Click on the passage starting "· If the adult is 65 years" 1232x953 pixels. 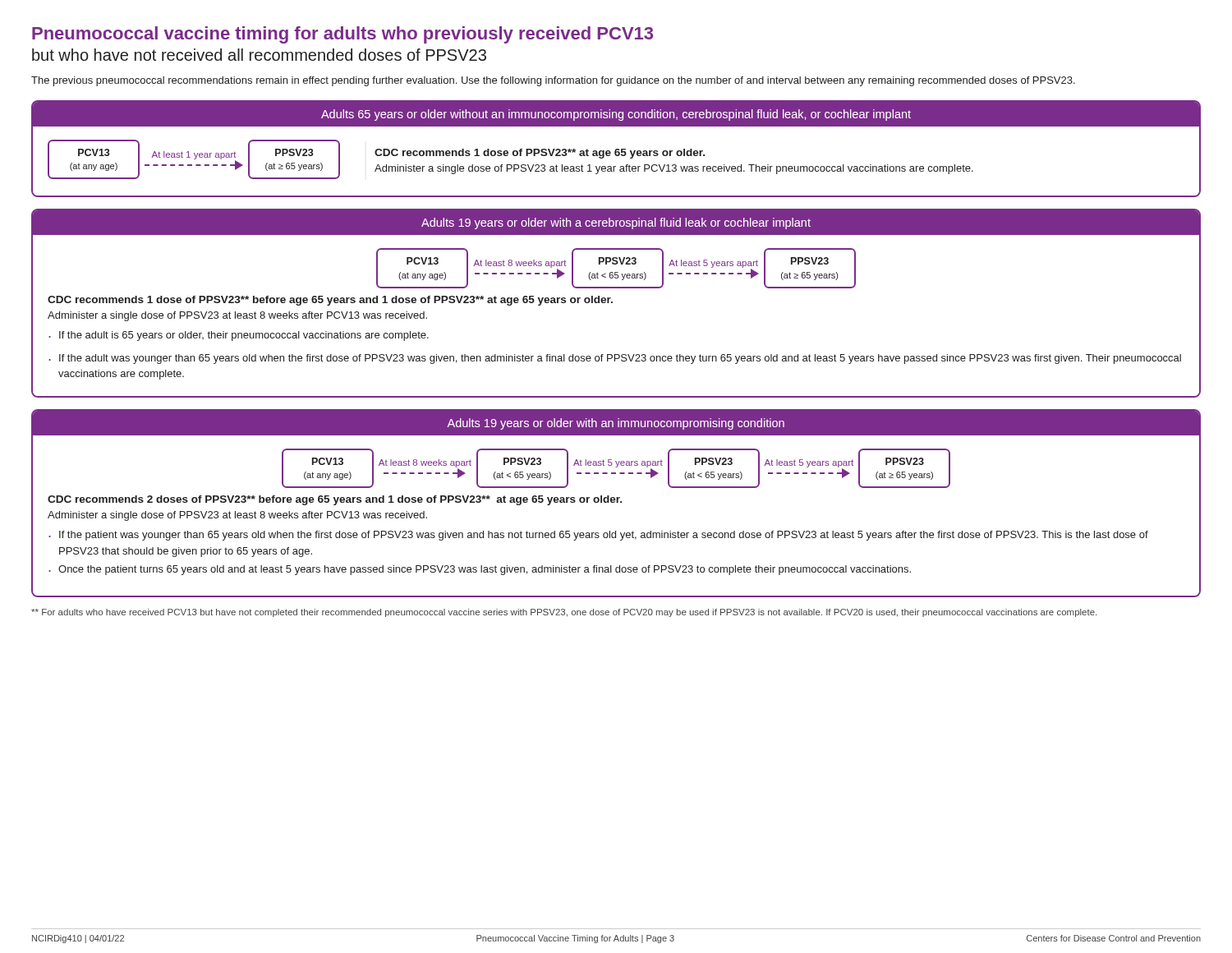point(238,337)
